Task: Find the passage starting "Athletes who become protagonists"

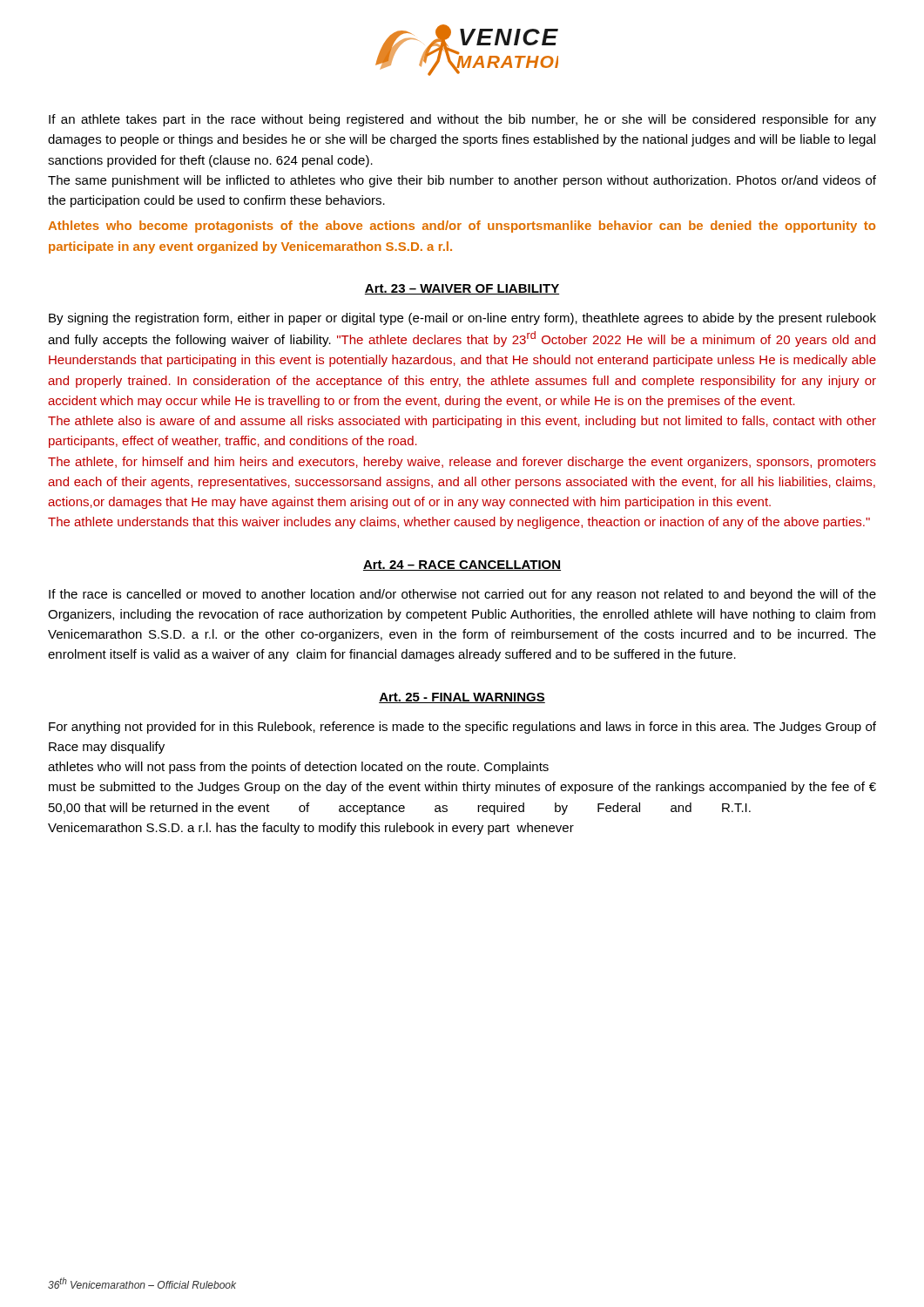Action: (462, 236)
